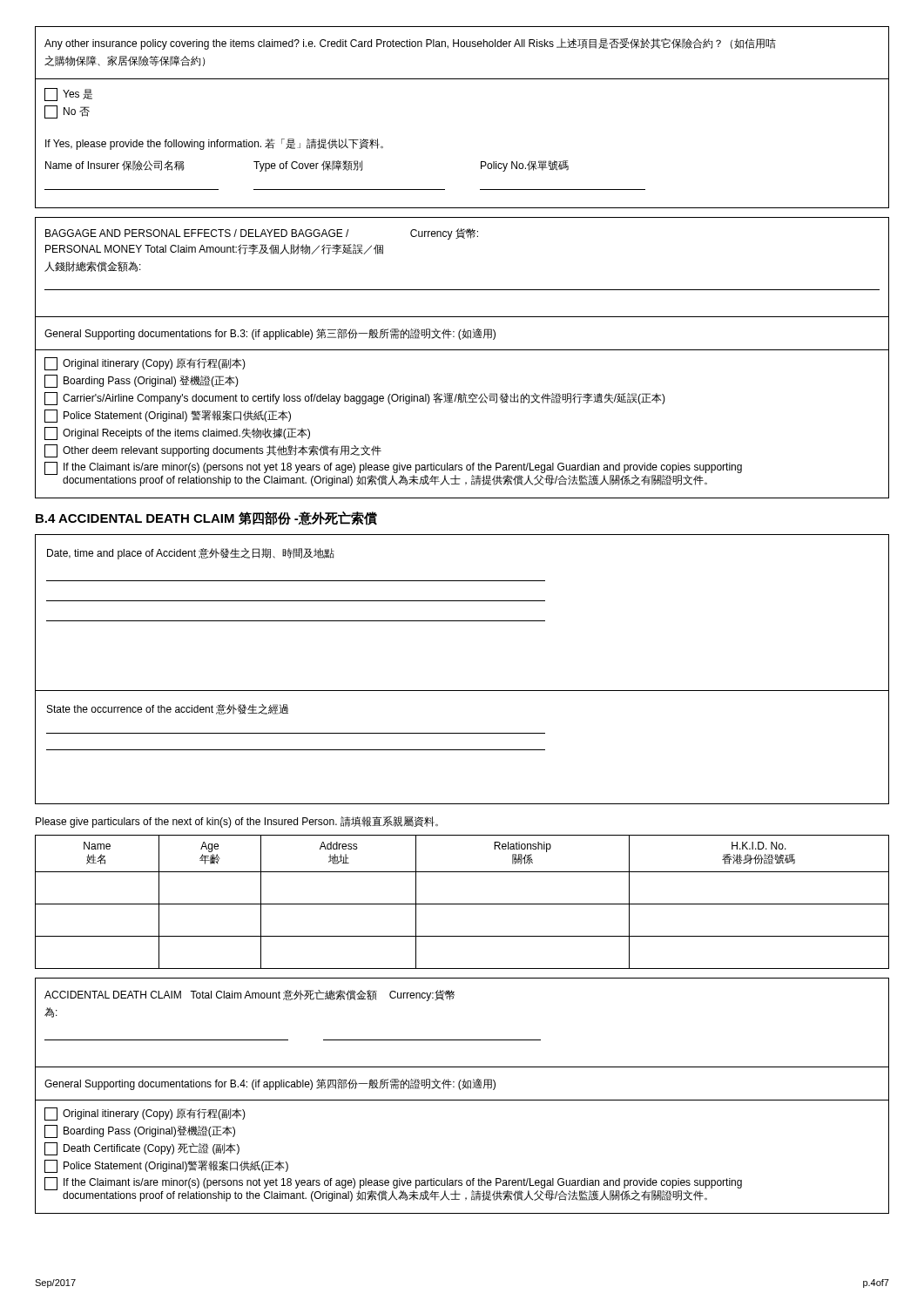Point to the passage starting "Yes 是 No 否"
This screenshot has width=924, height=1307.
pyautogui.click(x=68, y=95)
